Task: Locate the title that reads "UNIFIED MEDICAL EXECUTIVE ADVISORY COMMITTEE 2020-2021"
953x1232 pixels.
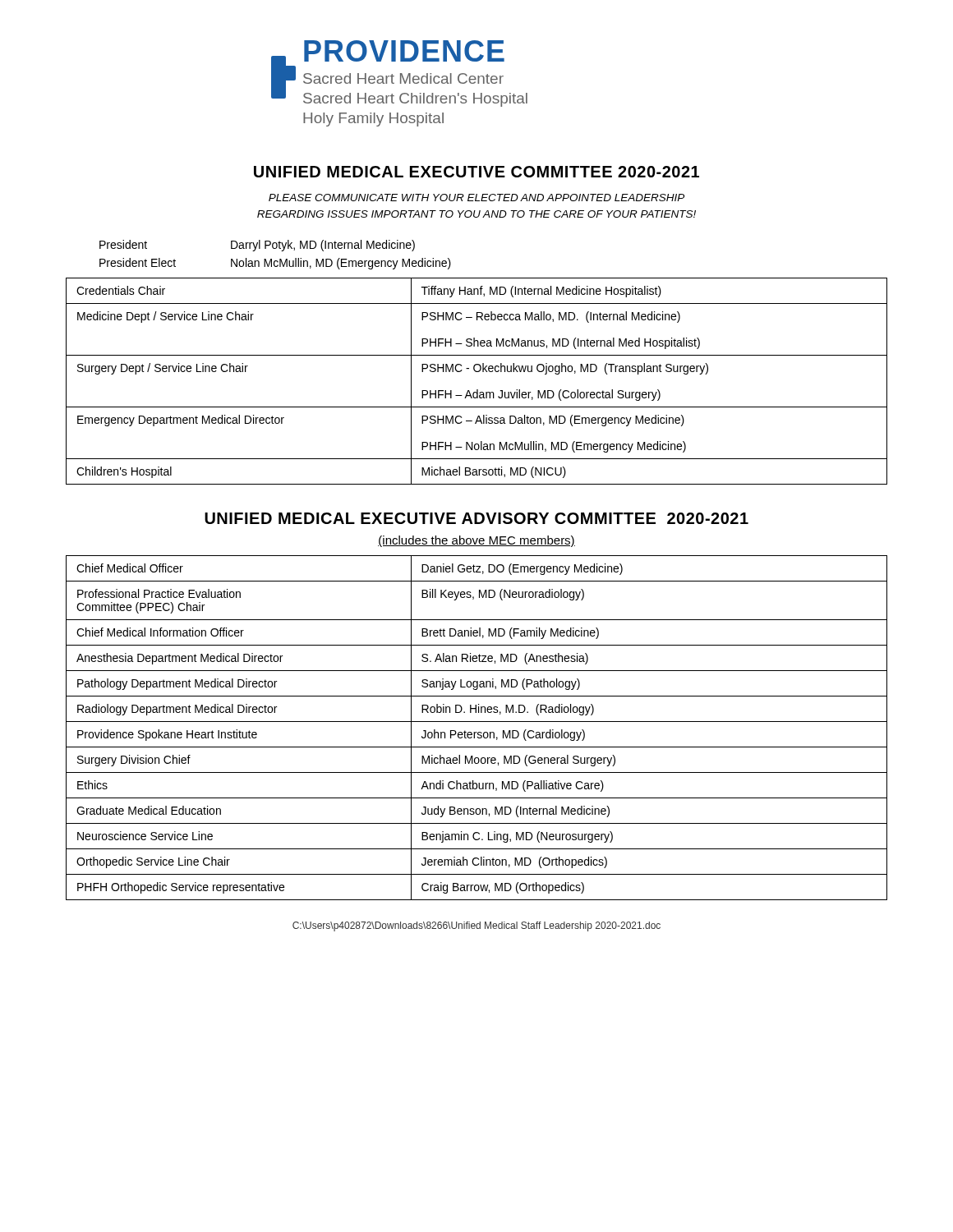Action: point(476,518)
